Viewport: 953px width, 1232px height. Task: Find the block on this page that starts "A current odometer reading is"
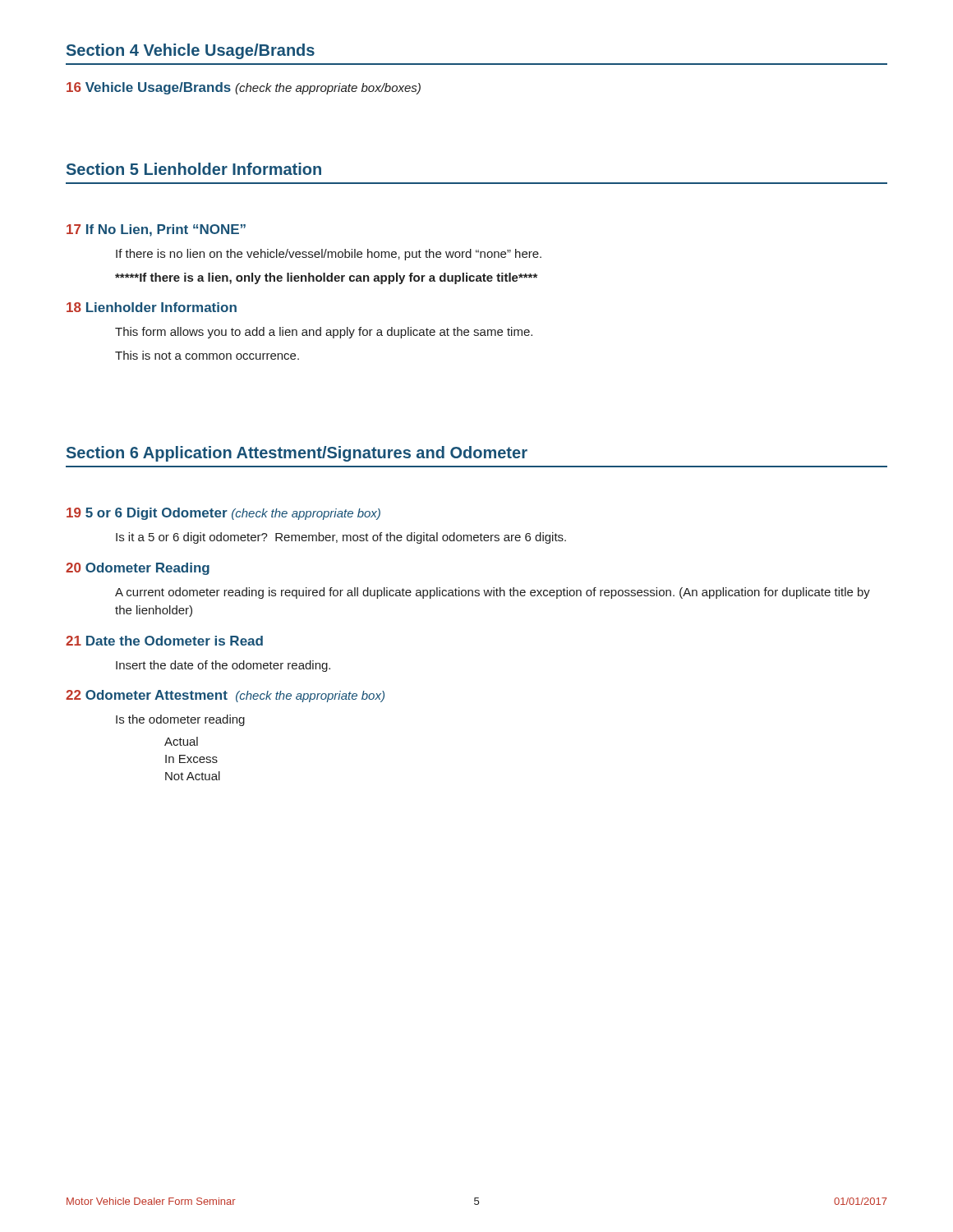coord(492,601)
